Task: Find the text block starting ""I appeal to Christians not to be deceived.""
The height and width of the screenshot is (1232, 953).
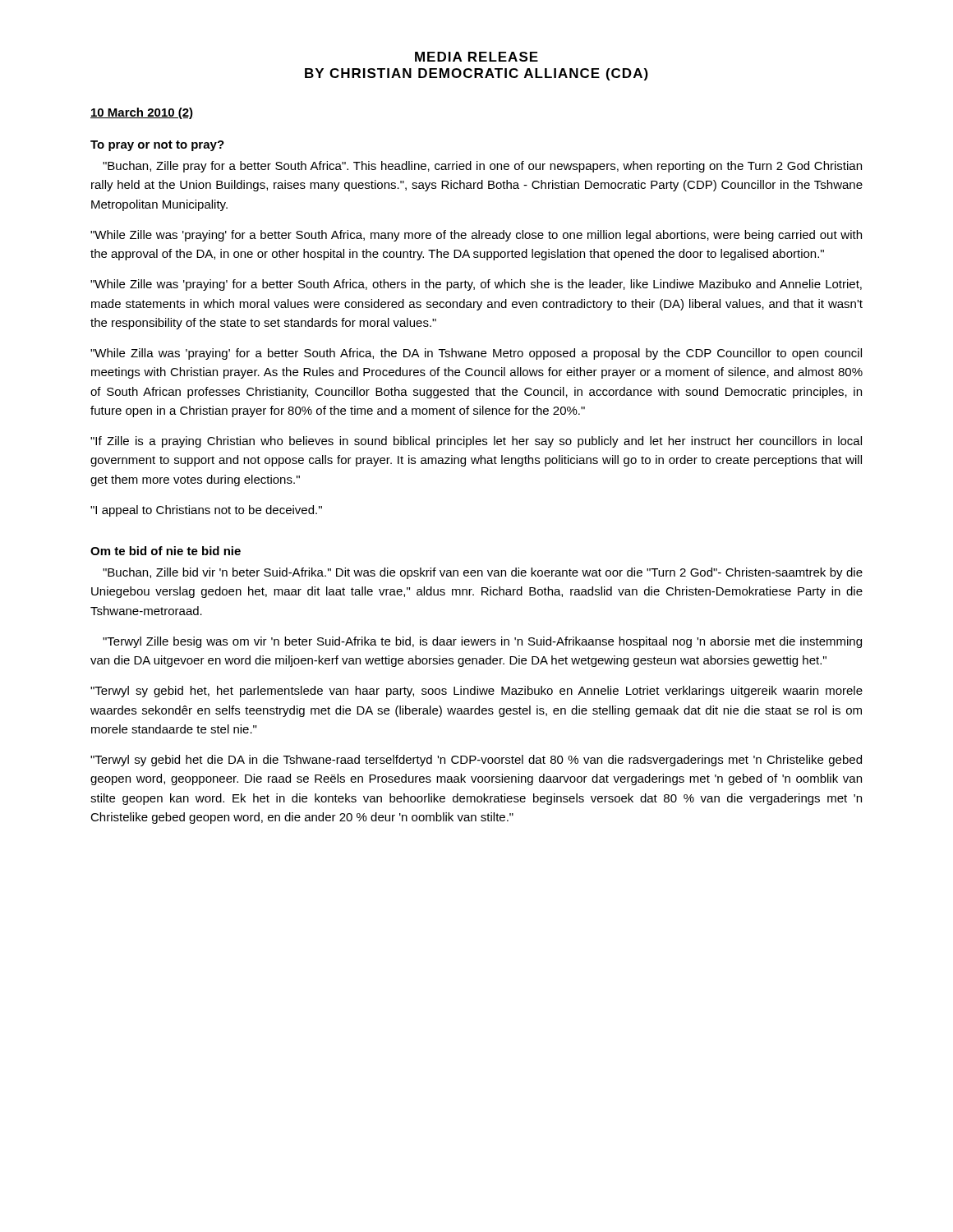Action: tap(206, 509)
